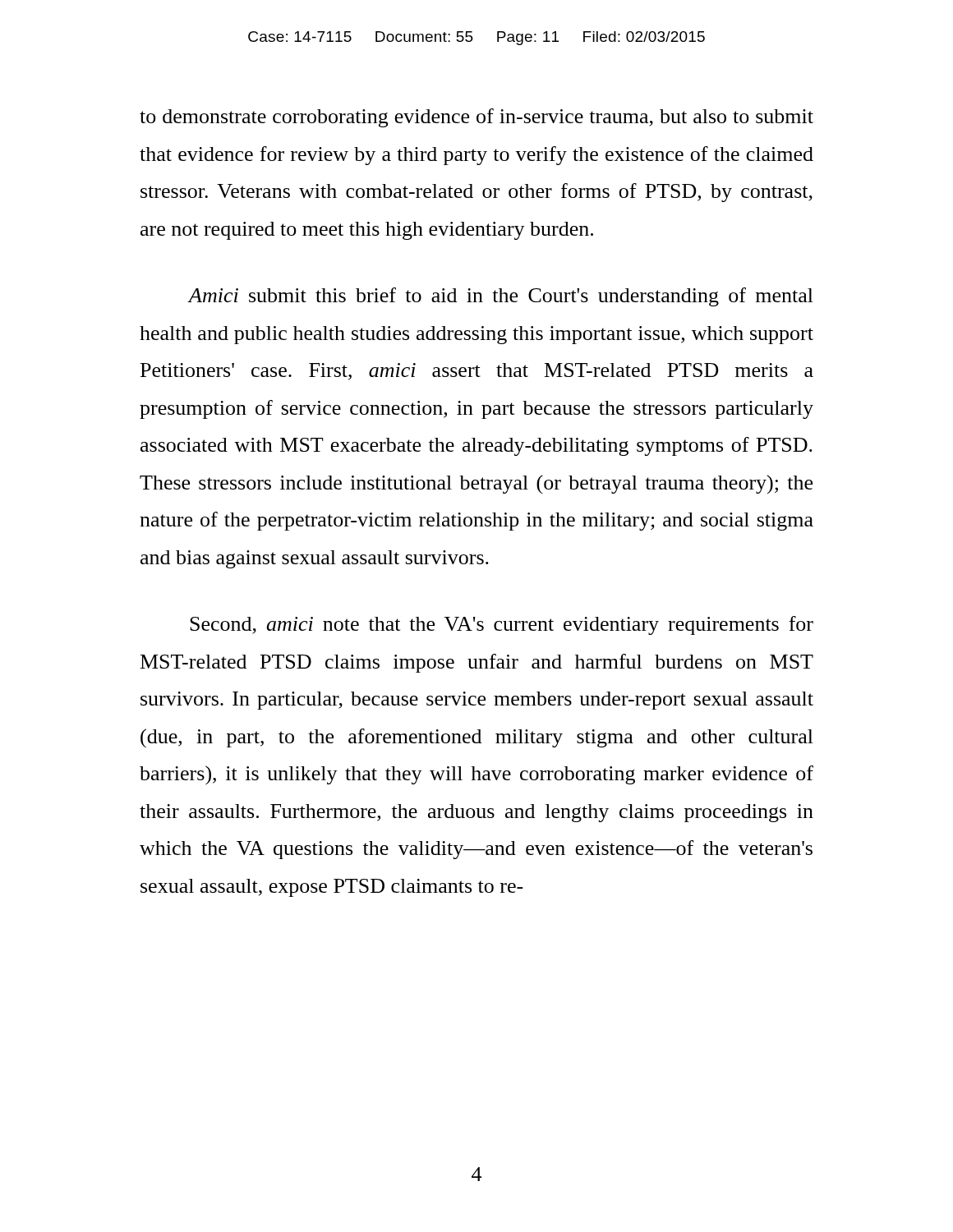Screen dimensions: 1232x953
Task: Select the element starting "Second, amici note"
Action: [x=476, y=755]
